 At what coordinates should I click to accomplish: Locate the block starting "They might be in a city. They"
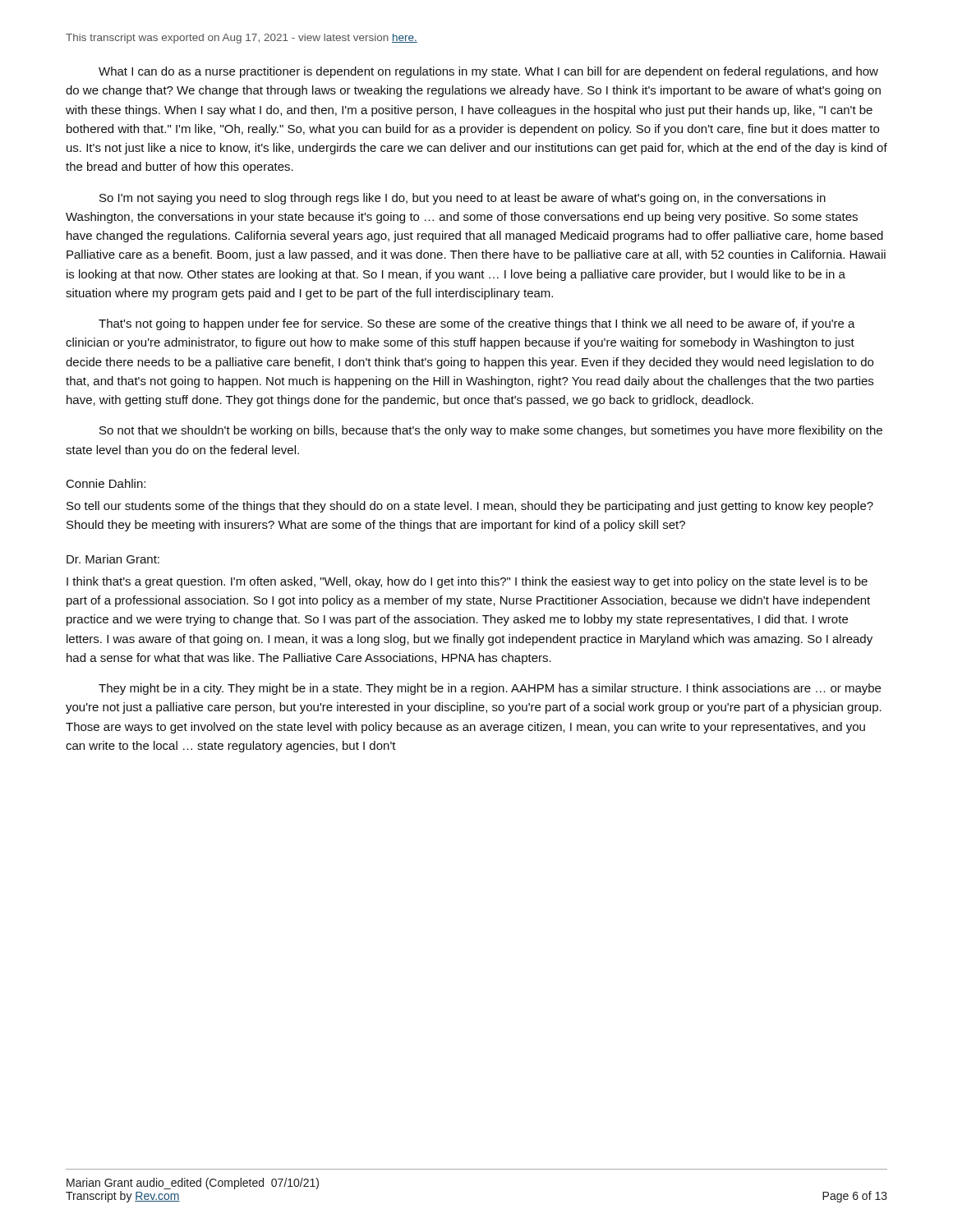click(474, 717)
